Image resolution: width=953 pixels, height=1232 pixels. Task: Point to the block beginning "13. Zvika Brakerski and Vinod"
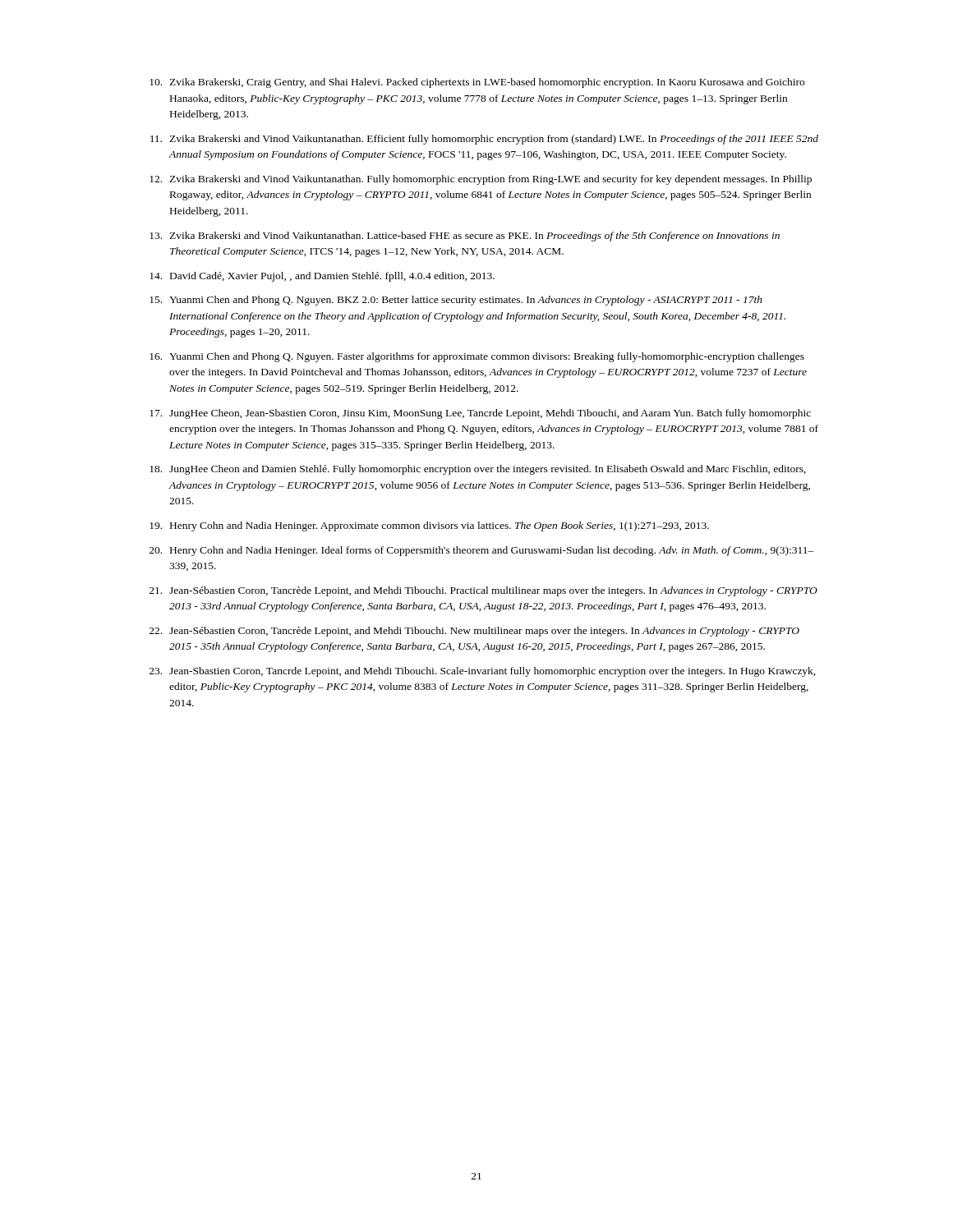point(476,243)
